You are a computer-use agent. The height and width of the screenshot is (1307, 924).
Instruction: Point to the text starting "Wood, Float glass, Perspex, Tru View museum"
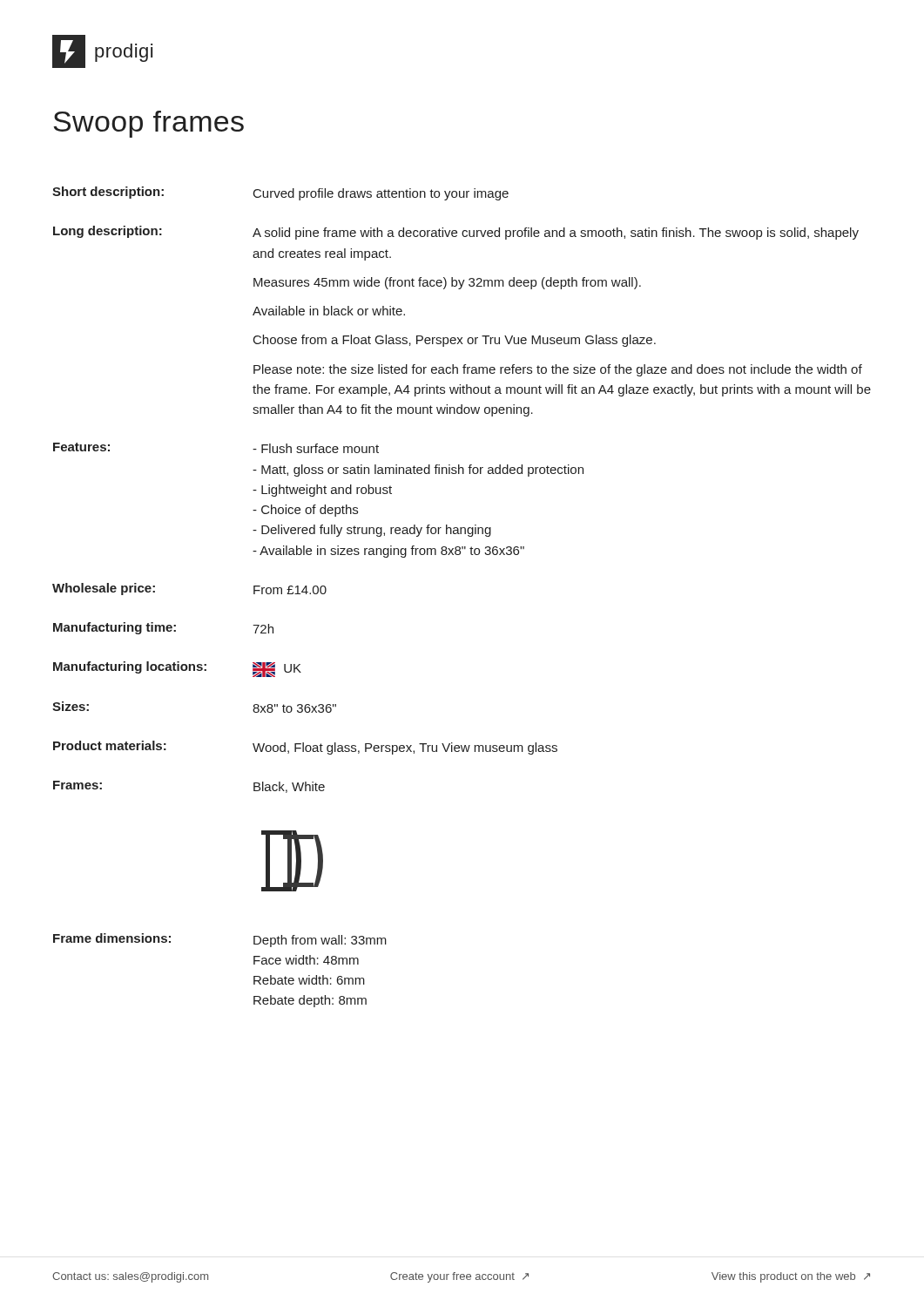pyautogui.click(x=405, y=747)
